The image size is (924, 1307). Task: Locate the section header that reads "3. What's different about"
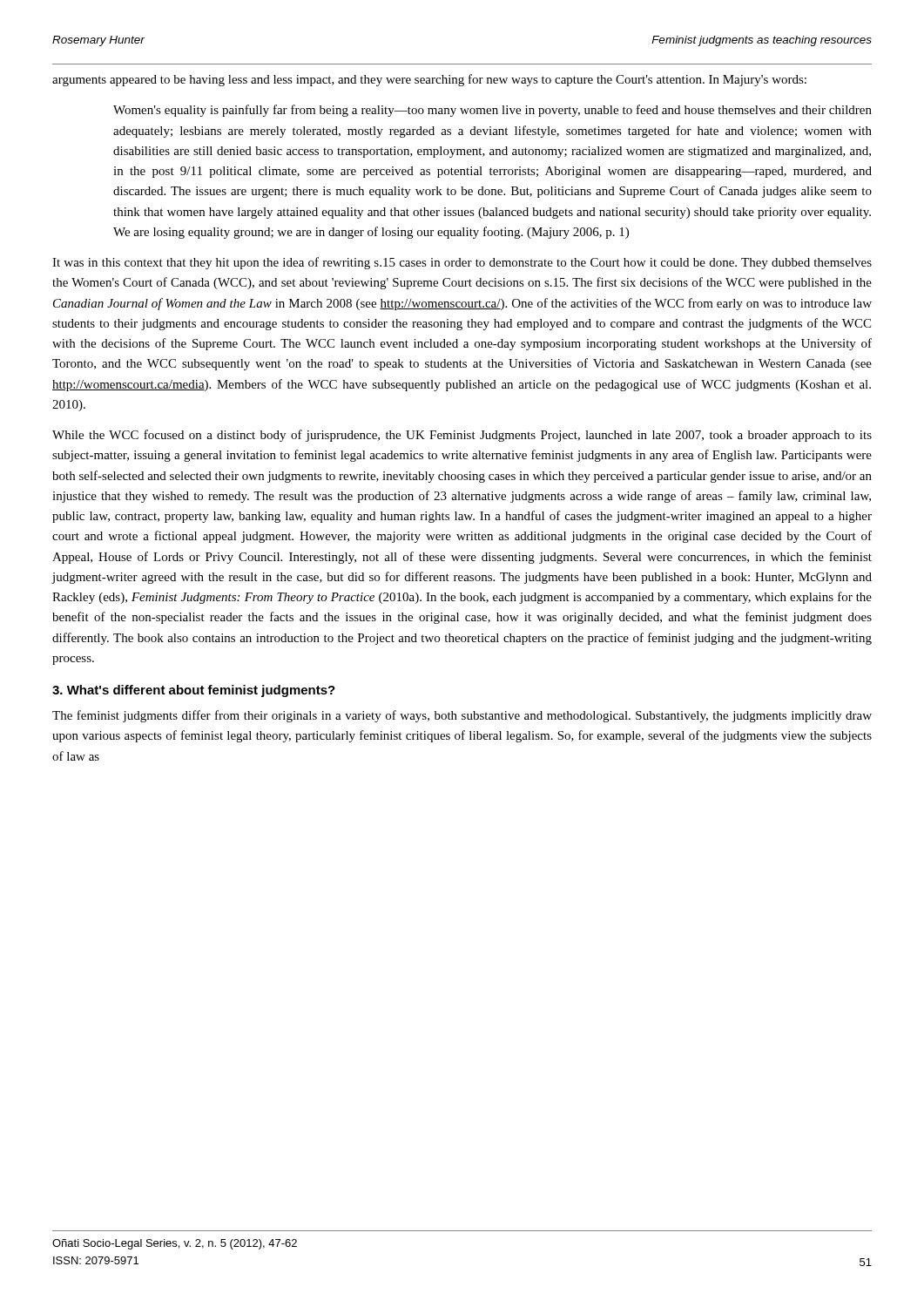click(x=194, y=690)
